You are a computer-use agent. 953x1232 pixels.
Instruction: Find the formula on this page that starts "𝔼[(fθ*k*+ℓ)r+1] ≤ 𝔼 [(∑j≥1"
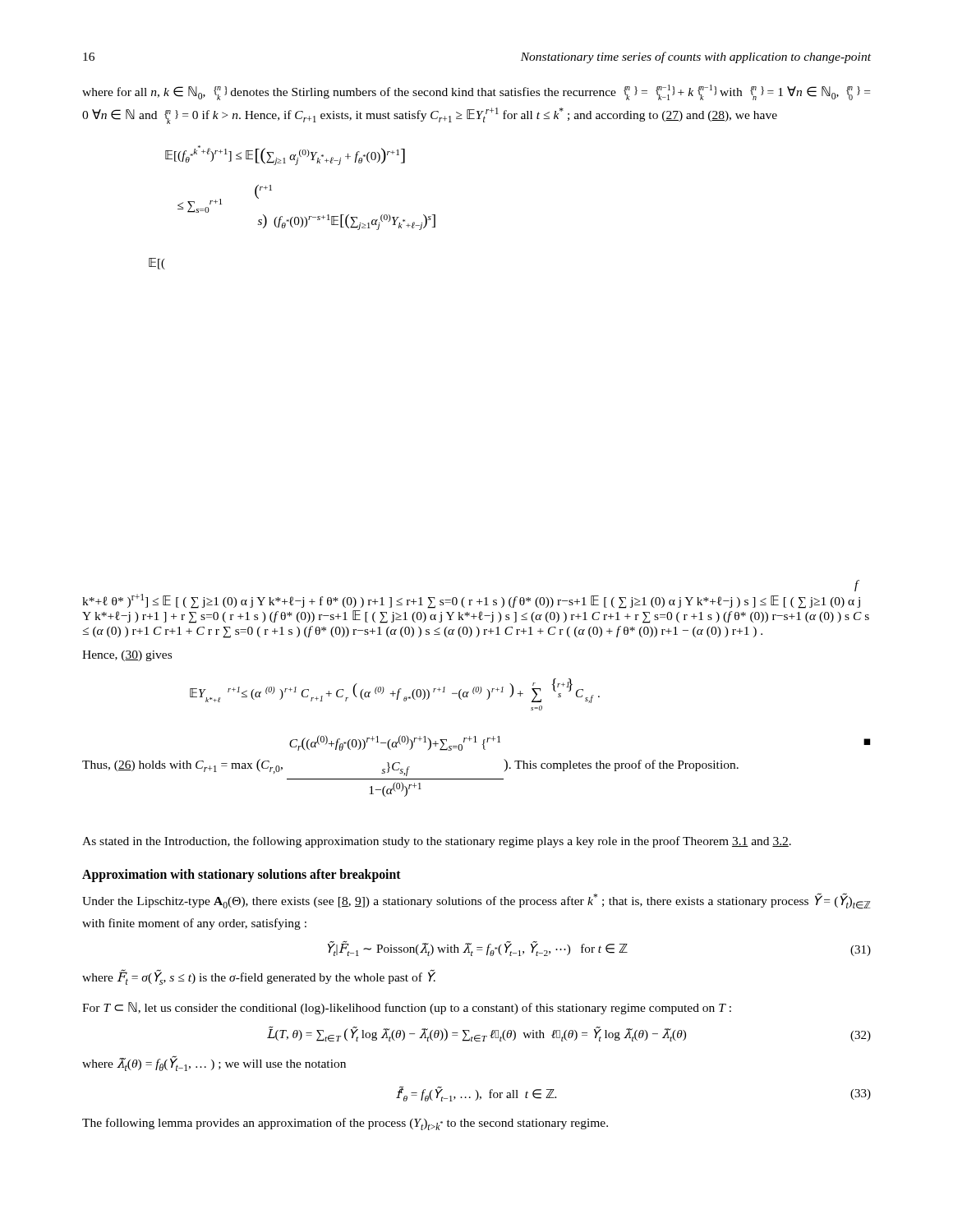[285, 155]
